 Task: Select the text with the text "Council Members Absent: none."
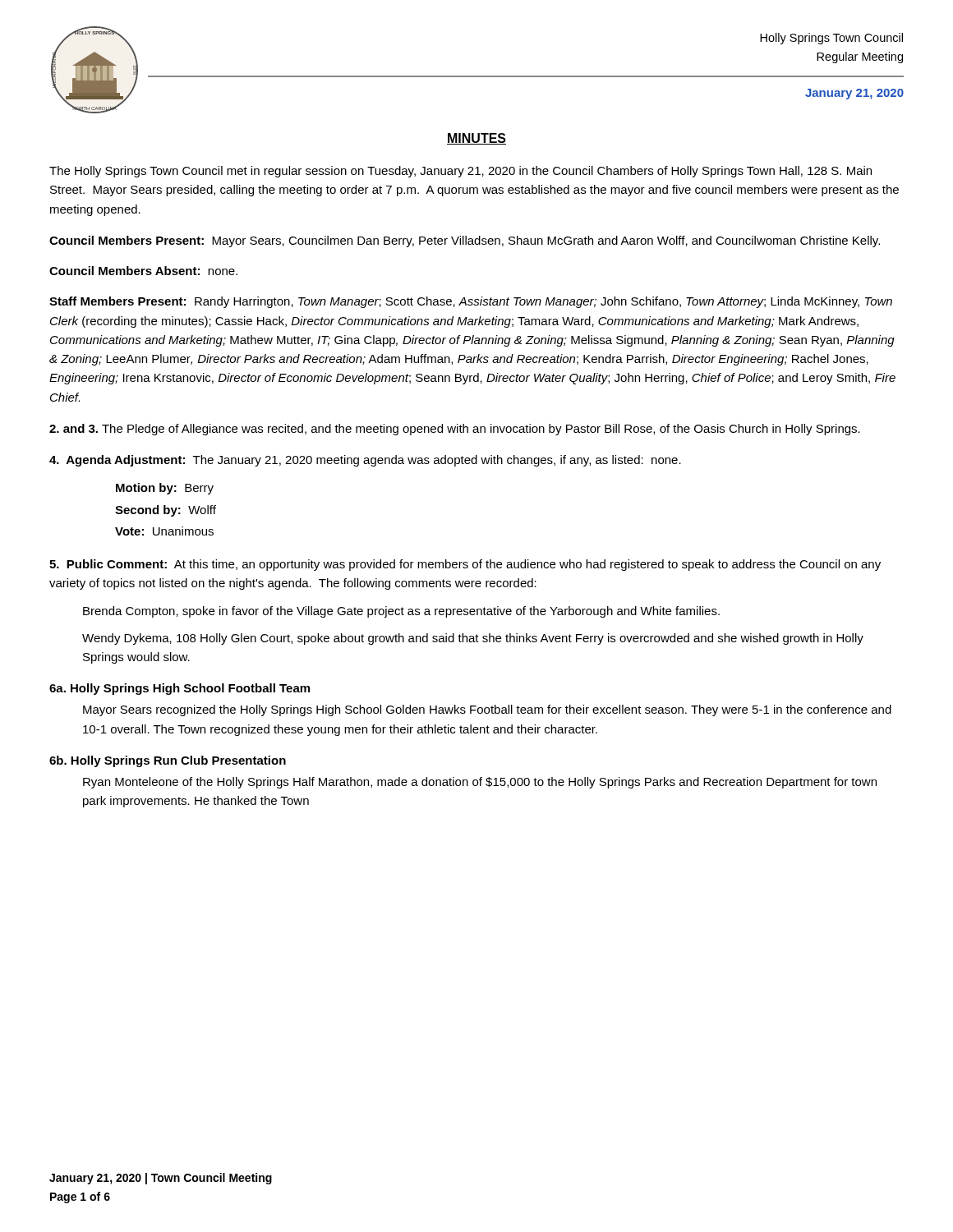[144, 271]
